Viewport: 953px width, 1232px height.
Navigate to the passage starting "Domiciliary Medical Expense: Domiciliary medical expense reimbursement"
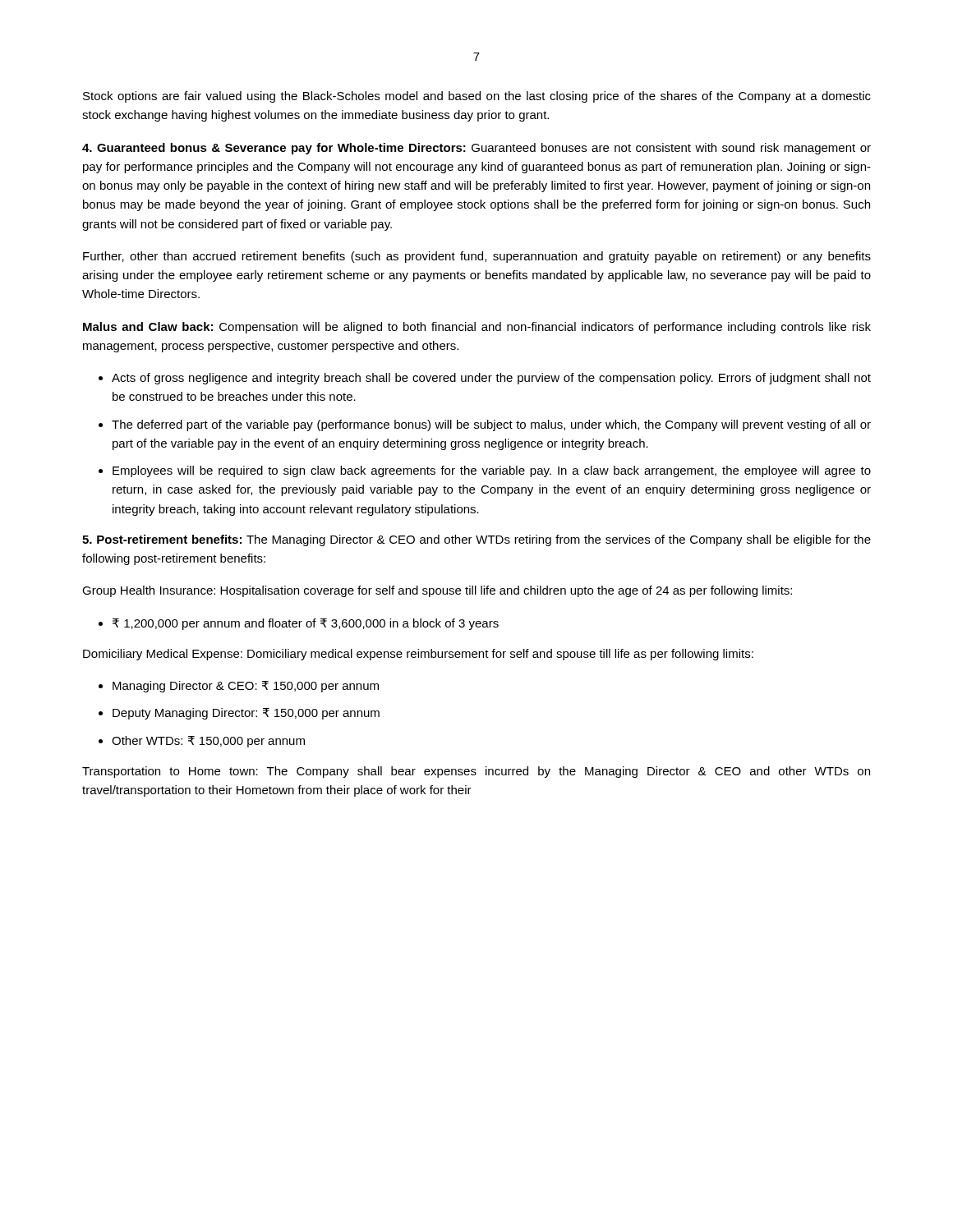coord(476,653)
